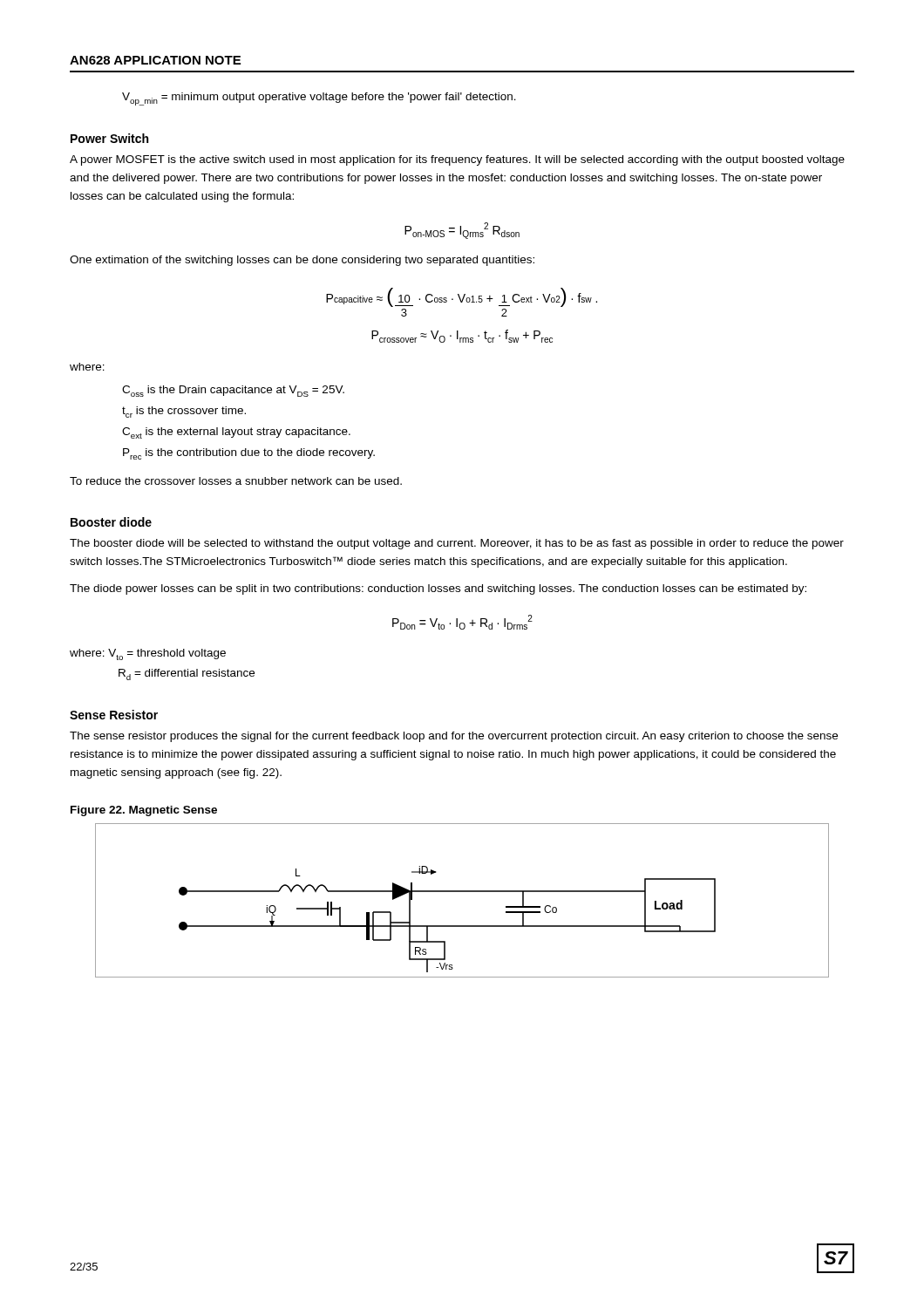Point to "Power Switch"

(x=109, y=138)
